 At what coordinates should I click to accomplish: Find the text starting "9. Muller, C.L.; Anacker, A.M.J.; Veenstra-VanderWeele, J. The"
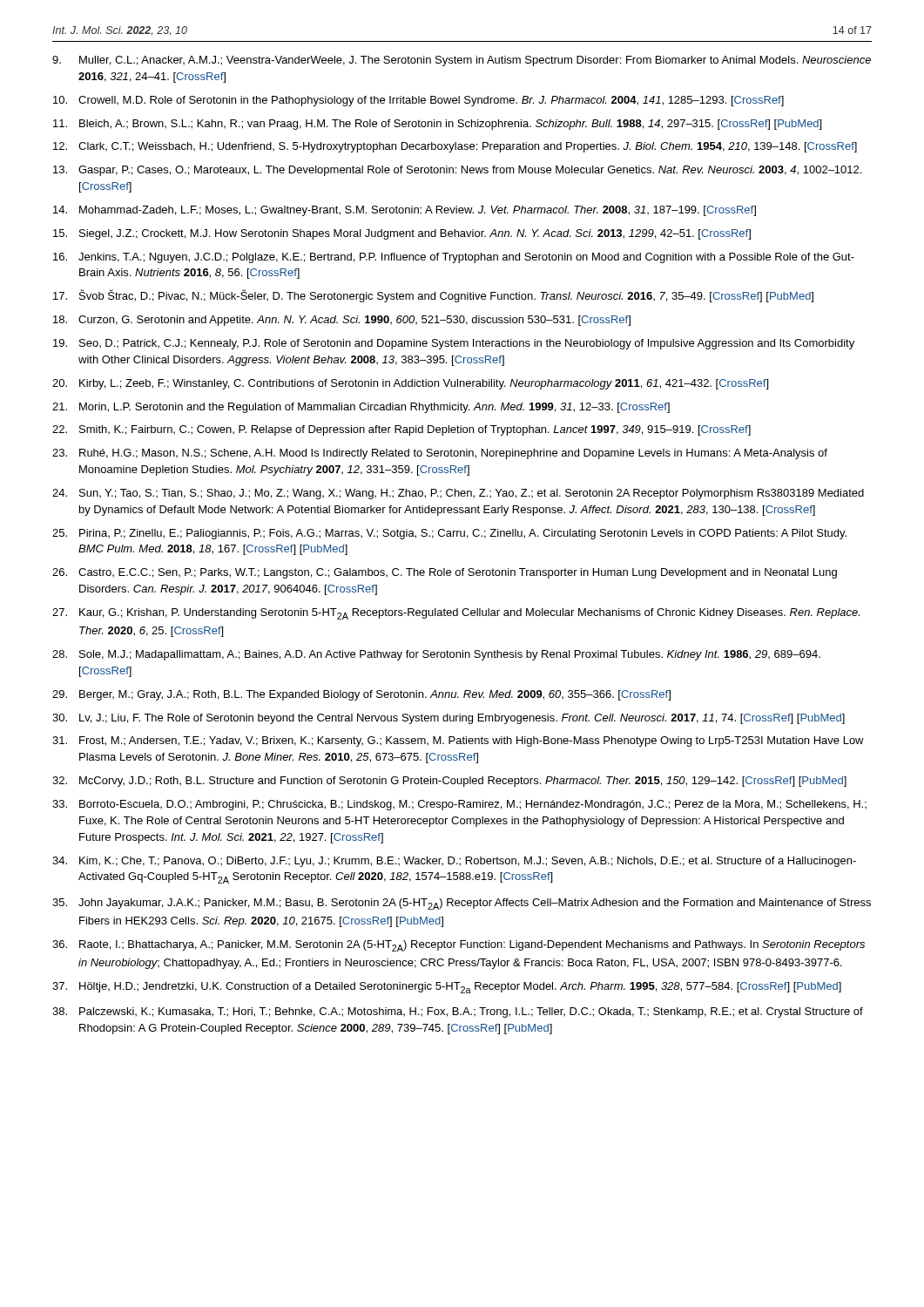click(x=462, y=69)
